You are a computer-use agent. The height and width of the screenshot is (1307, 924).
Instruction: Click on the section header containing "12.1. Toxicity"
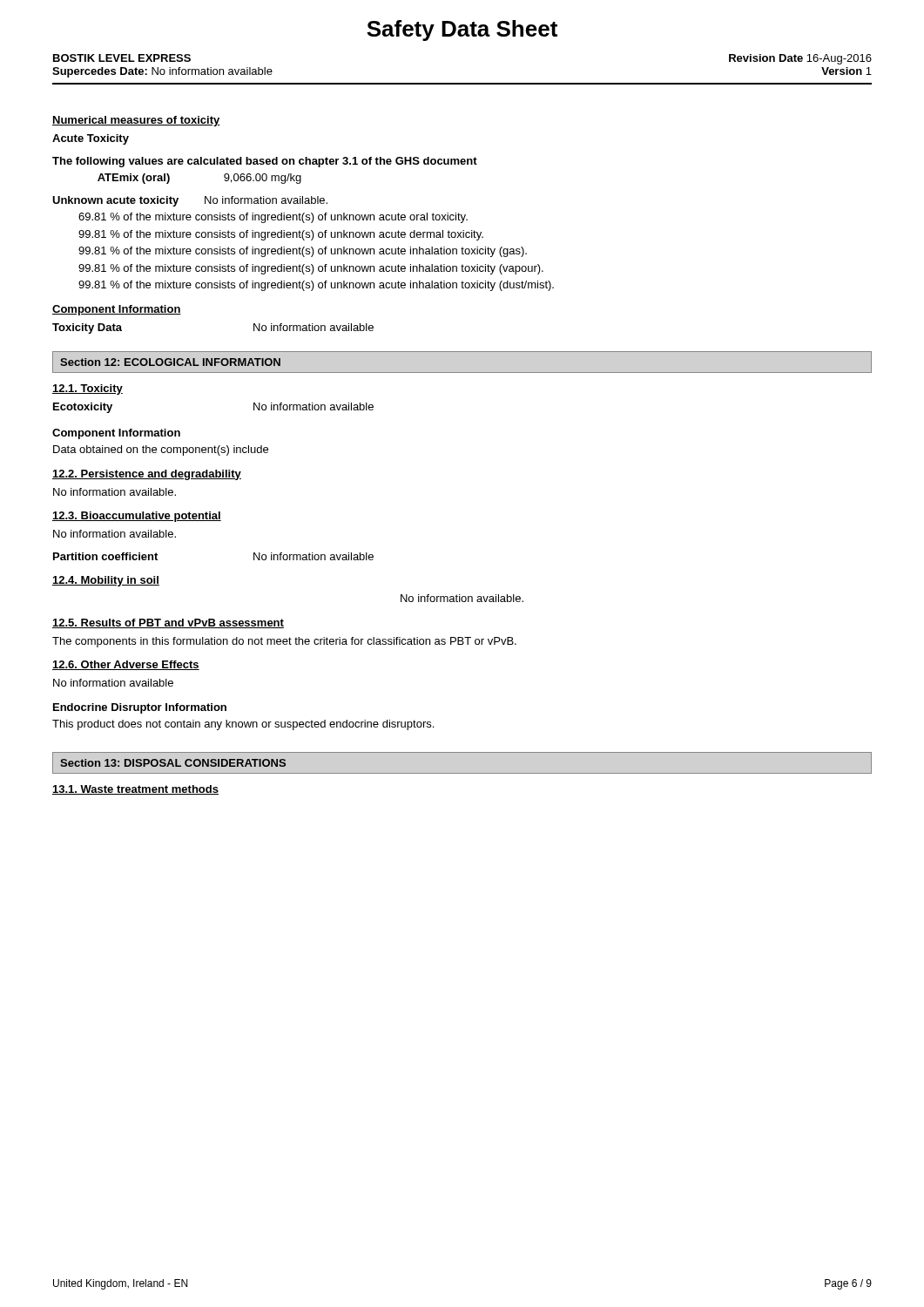(x=88, y=389)
